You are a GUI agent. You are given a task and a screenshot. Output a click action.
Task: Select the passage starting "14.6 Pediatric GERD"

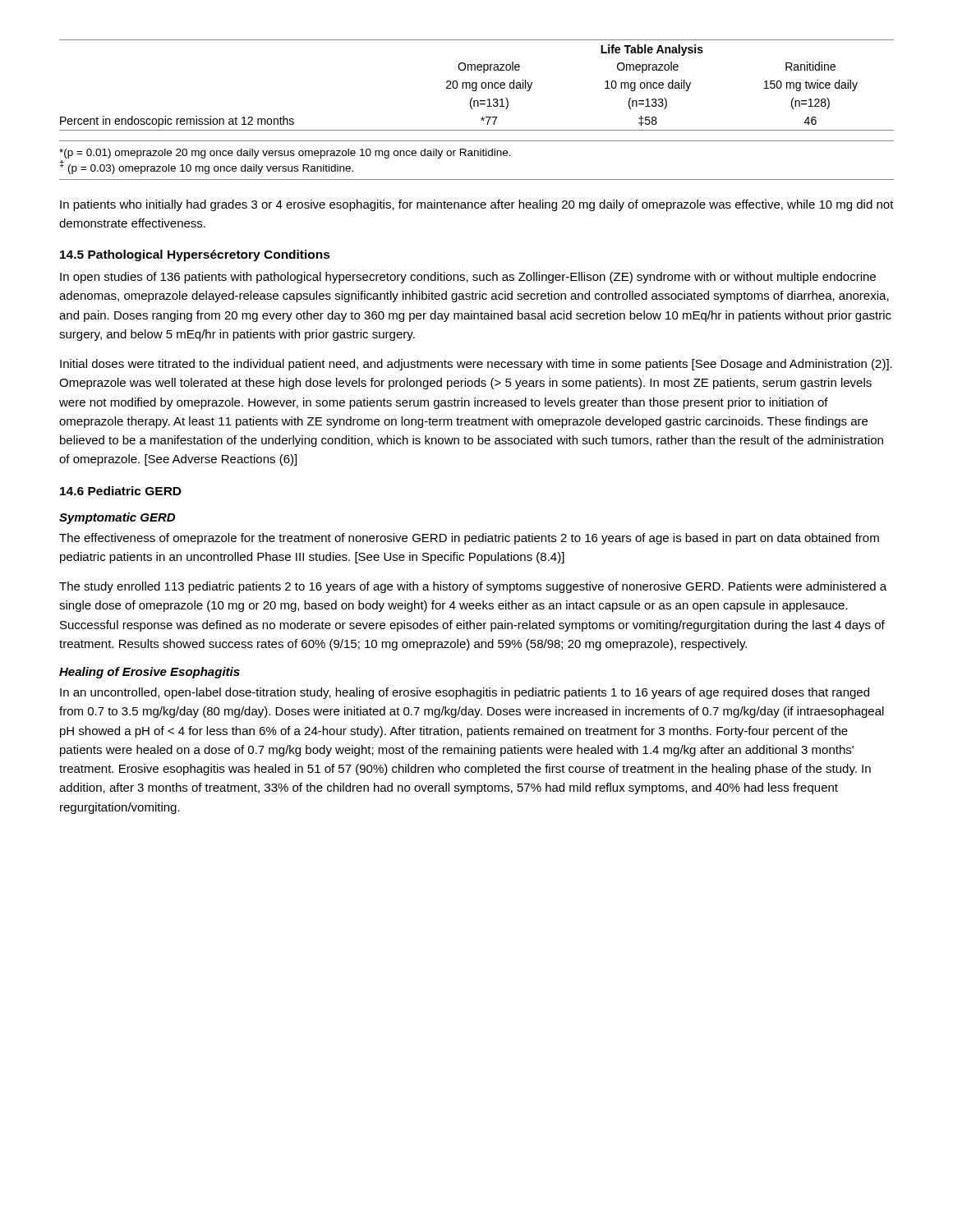point(120,490)
